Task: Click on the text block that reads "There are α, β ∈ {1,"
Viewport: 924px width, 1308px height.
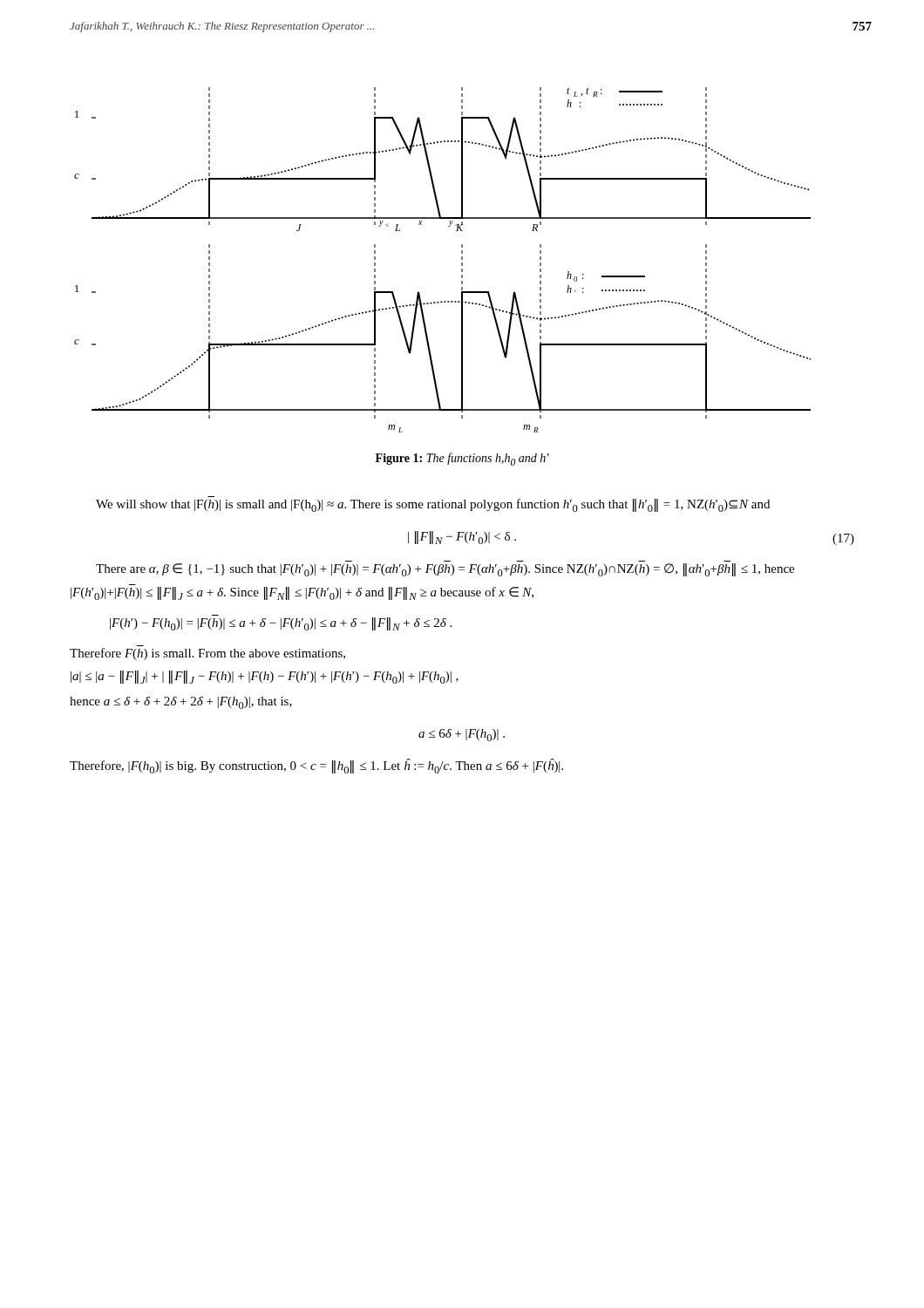Action: 432,582
